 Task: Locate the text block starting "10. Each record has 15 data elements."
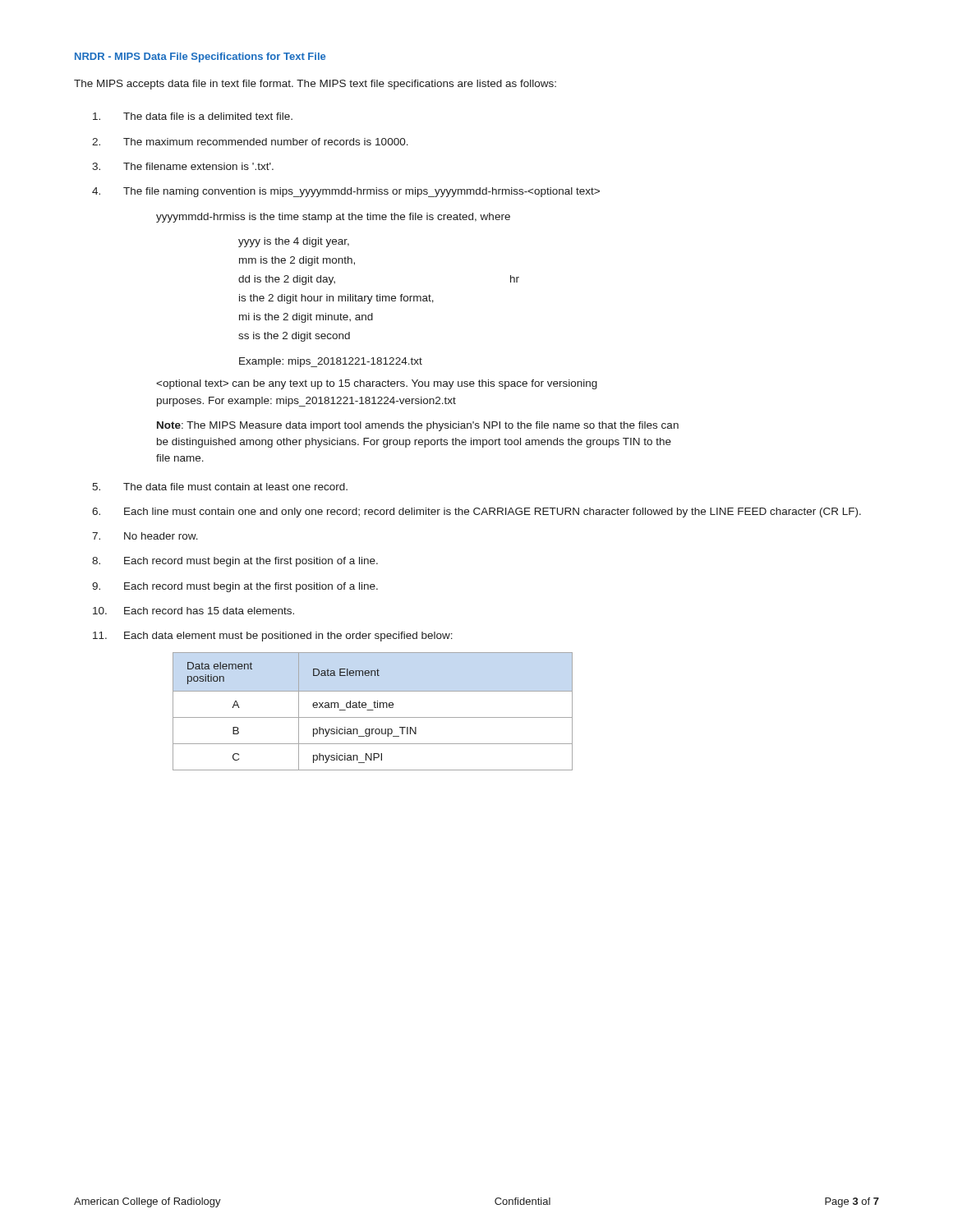tap(193, 611)
